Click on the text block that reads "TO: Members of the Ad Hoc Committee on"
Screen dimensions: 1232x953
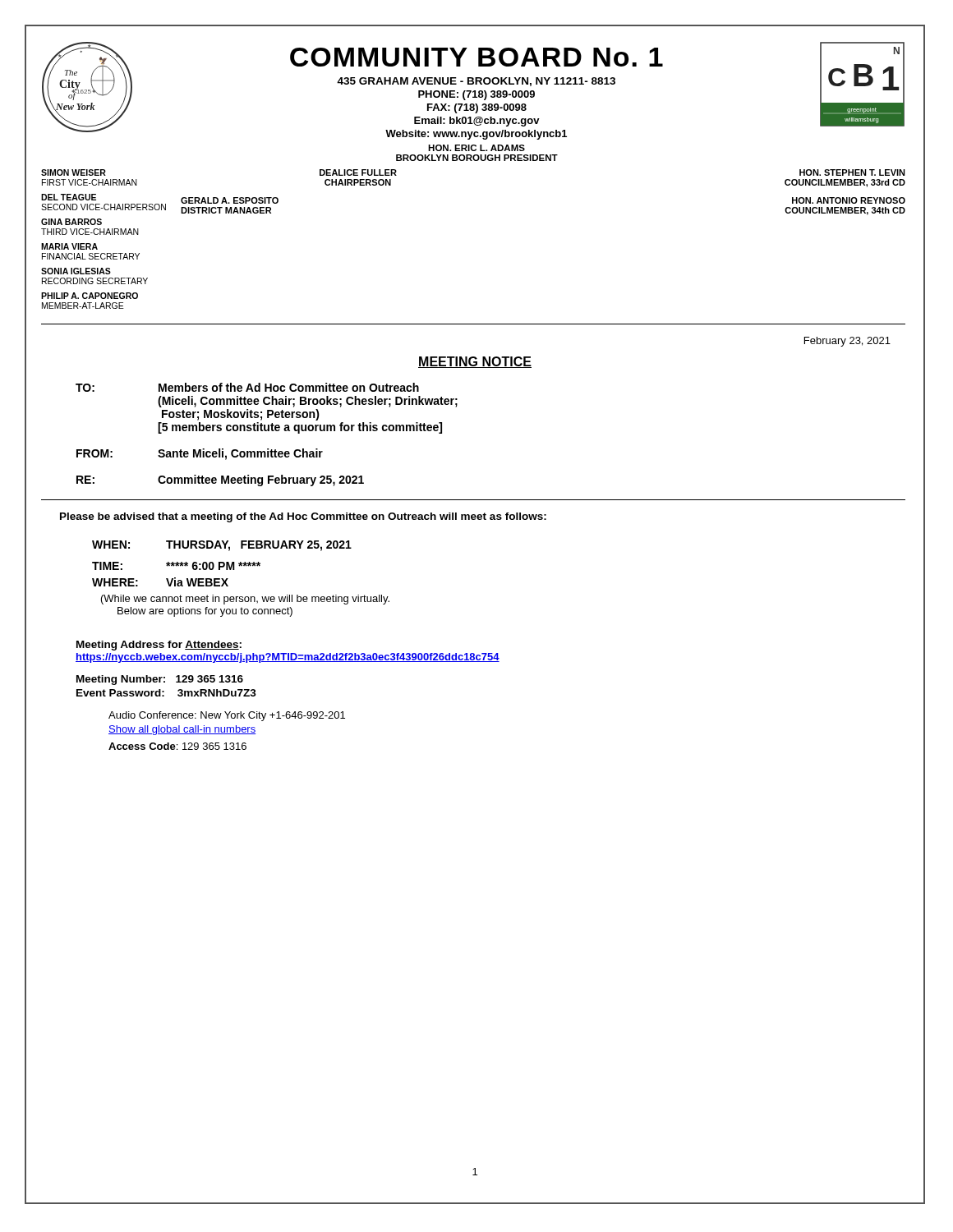(247, 387)
